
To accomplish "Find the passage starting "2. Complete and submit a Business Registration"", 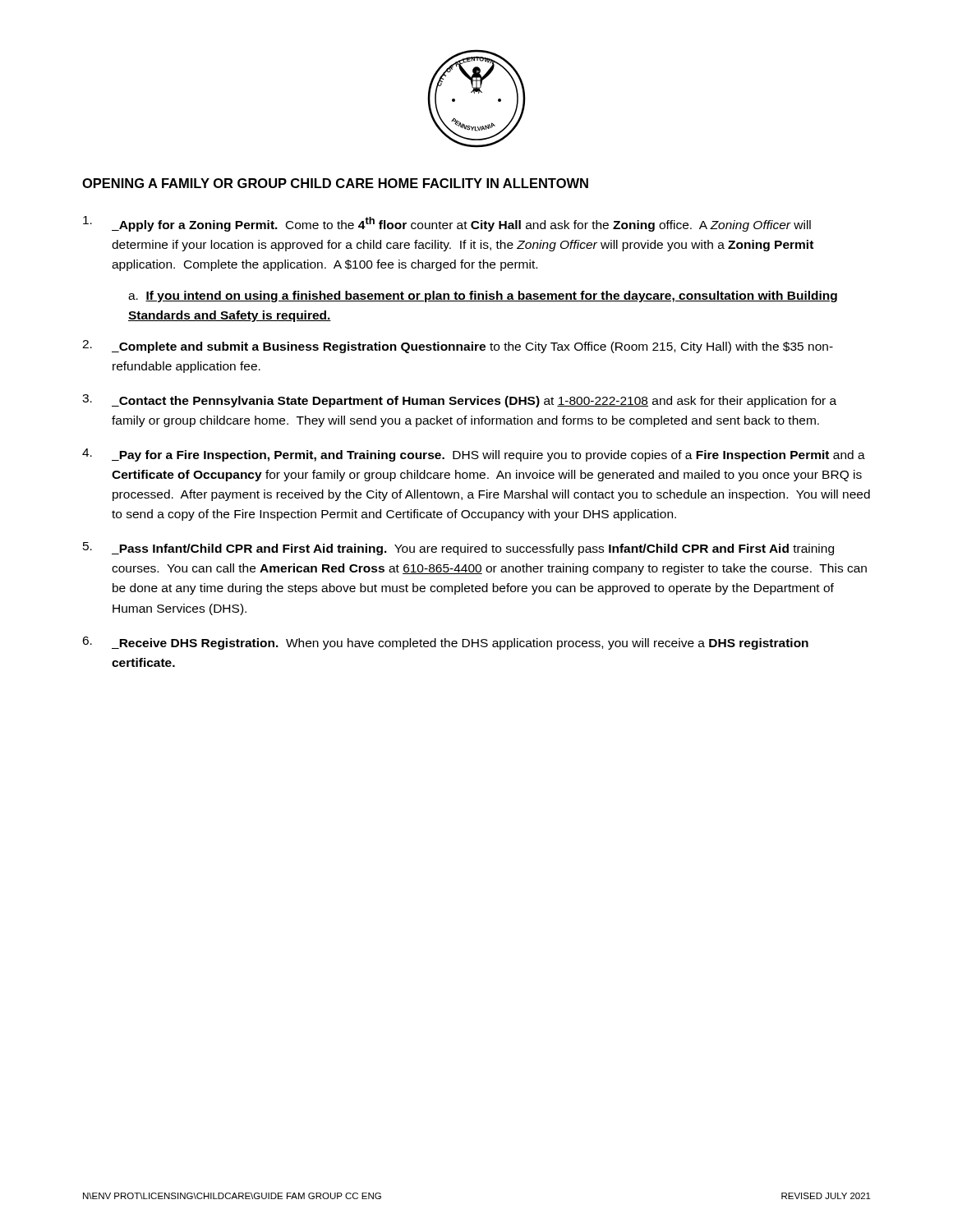I will click(476, 357).
